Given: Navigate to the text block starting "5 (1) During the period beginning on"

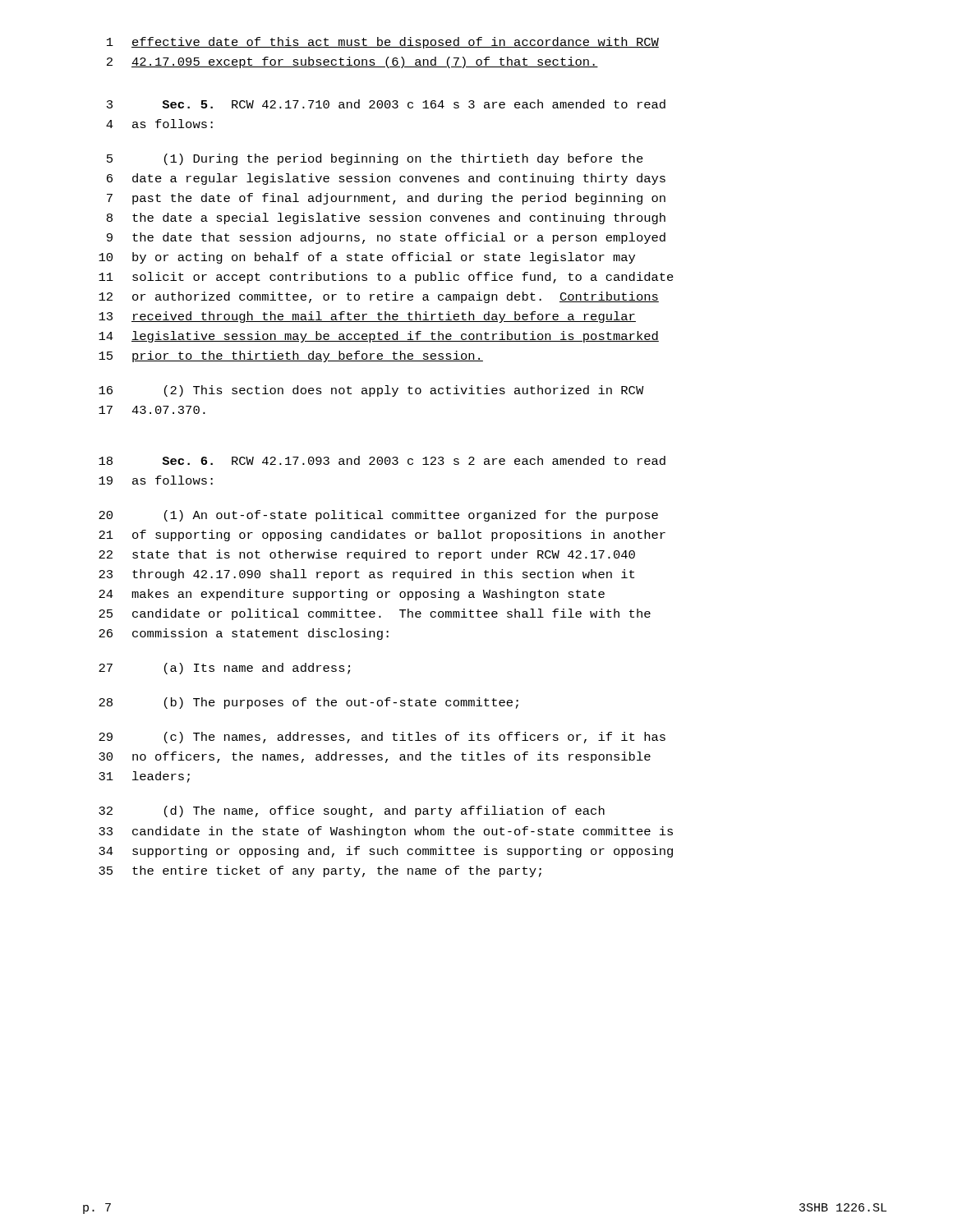Looking at the screenshot, I should [485, 258].
